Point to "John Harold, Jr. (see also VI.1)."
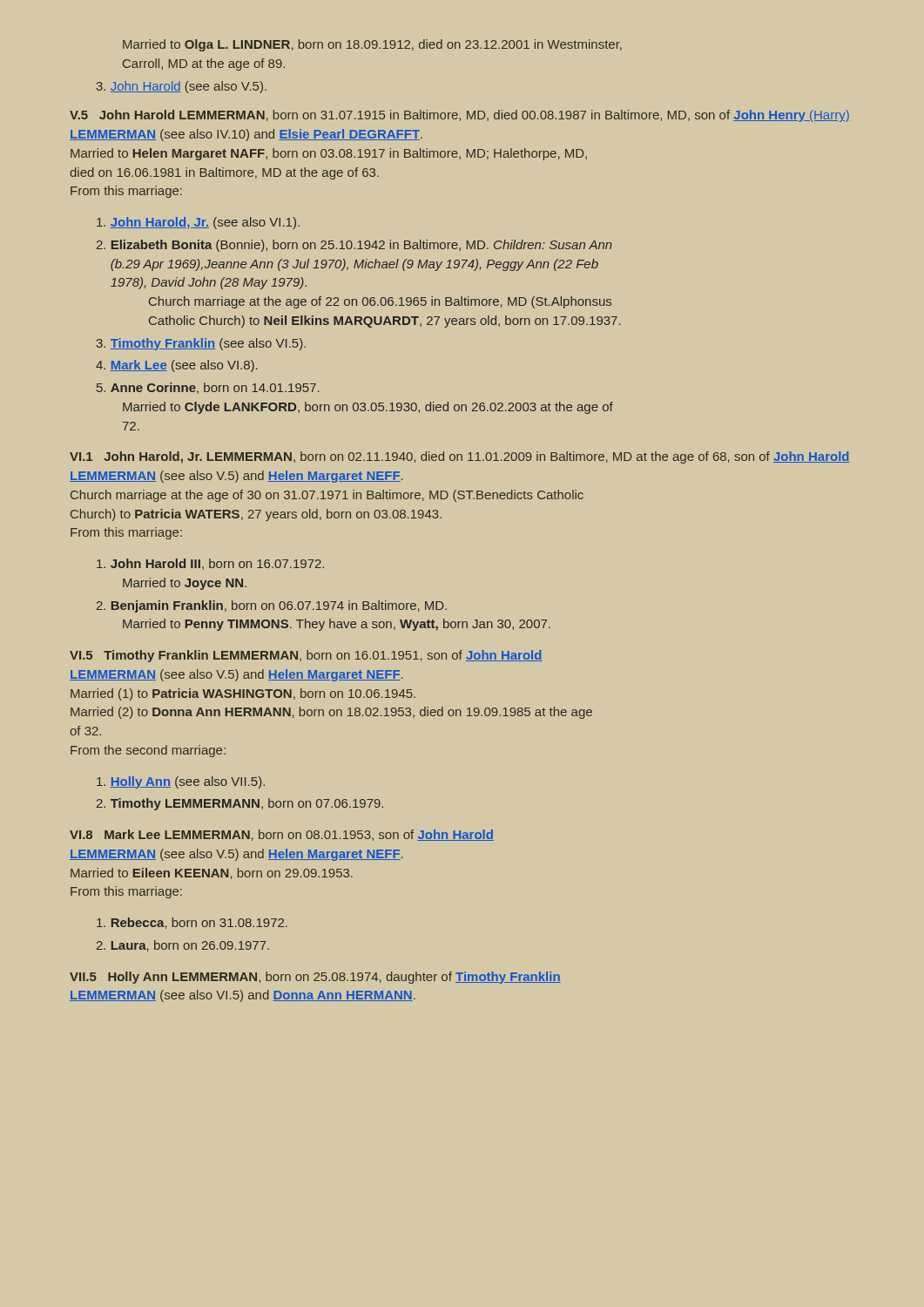Viewport: 924px width, 1307px height. 198,222
